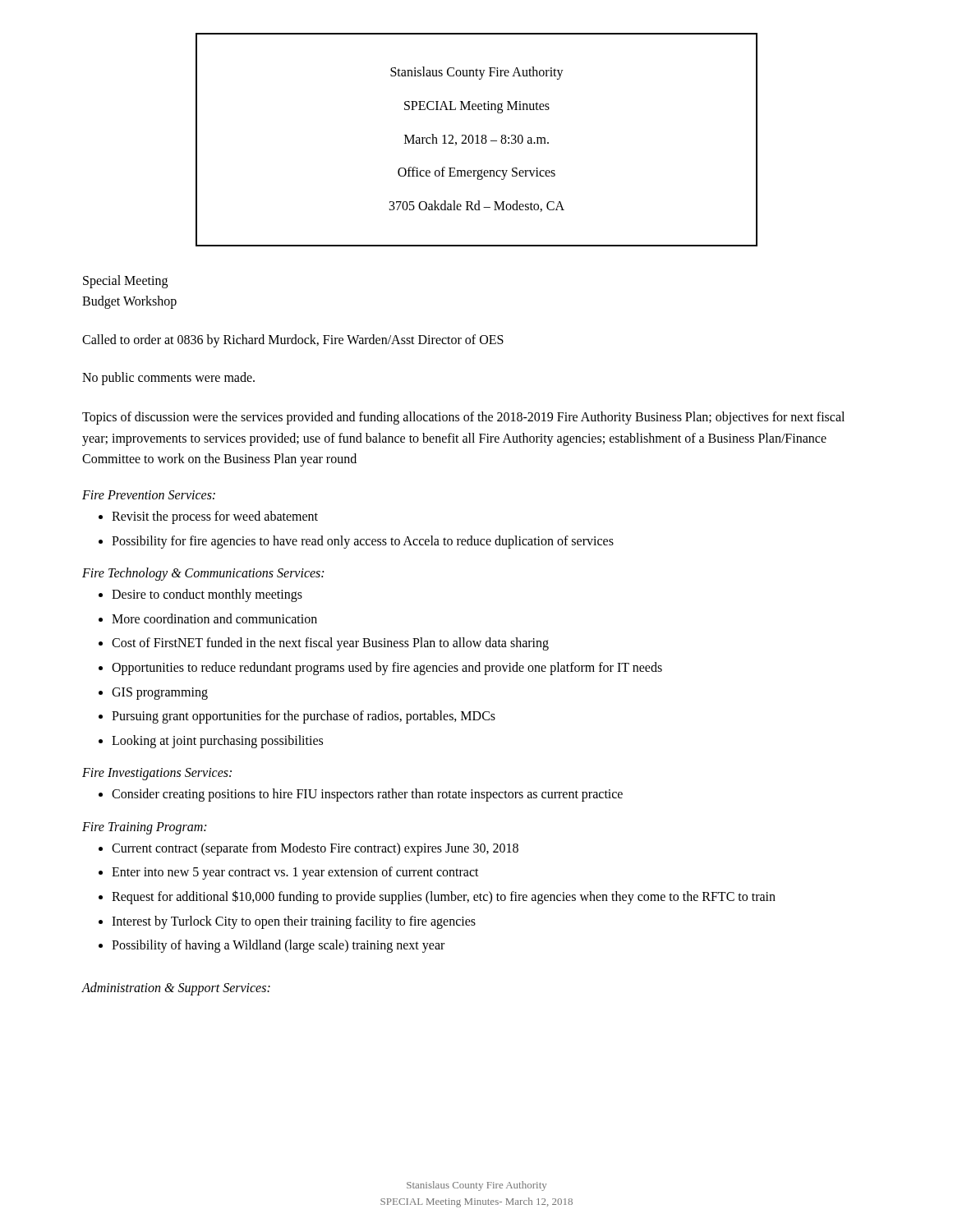This screenshot has height=1232, width=953.
Task: Navigate to the element starting "GIS programming"
Action: [160, 692]
